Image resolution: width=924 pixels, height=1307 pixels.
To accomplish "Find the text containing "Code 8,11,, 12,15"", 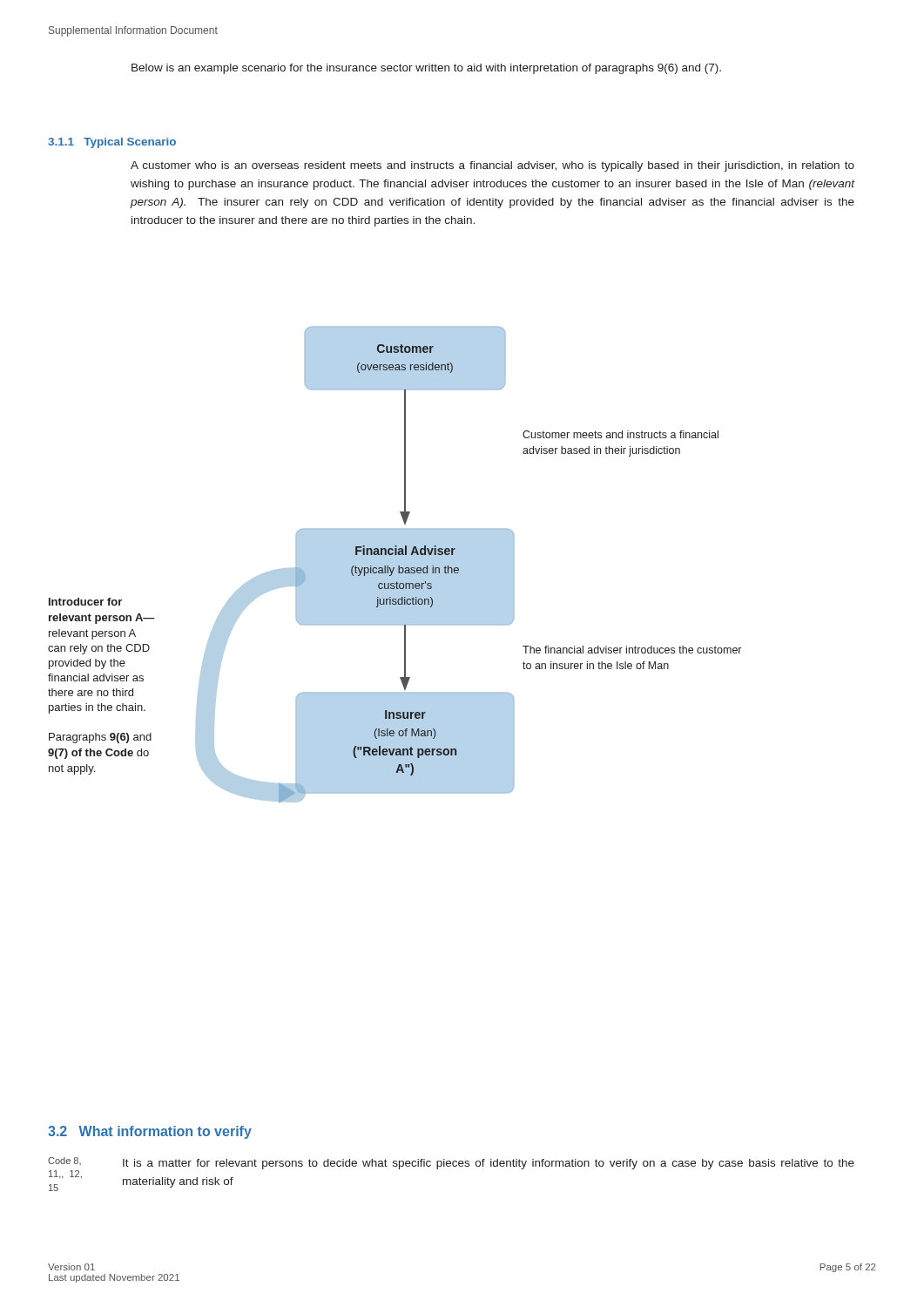I will click(x=65, y=1174).
